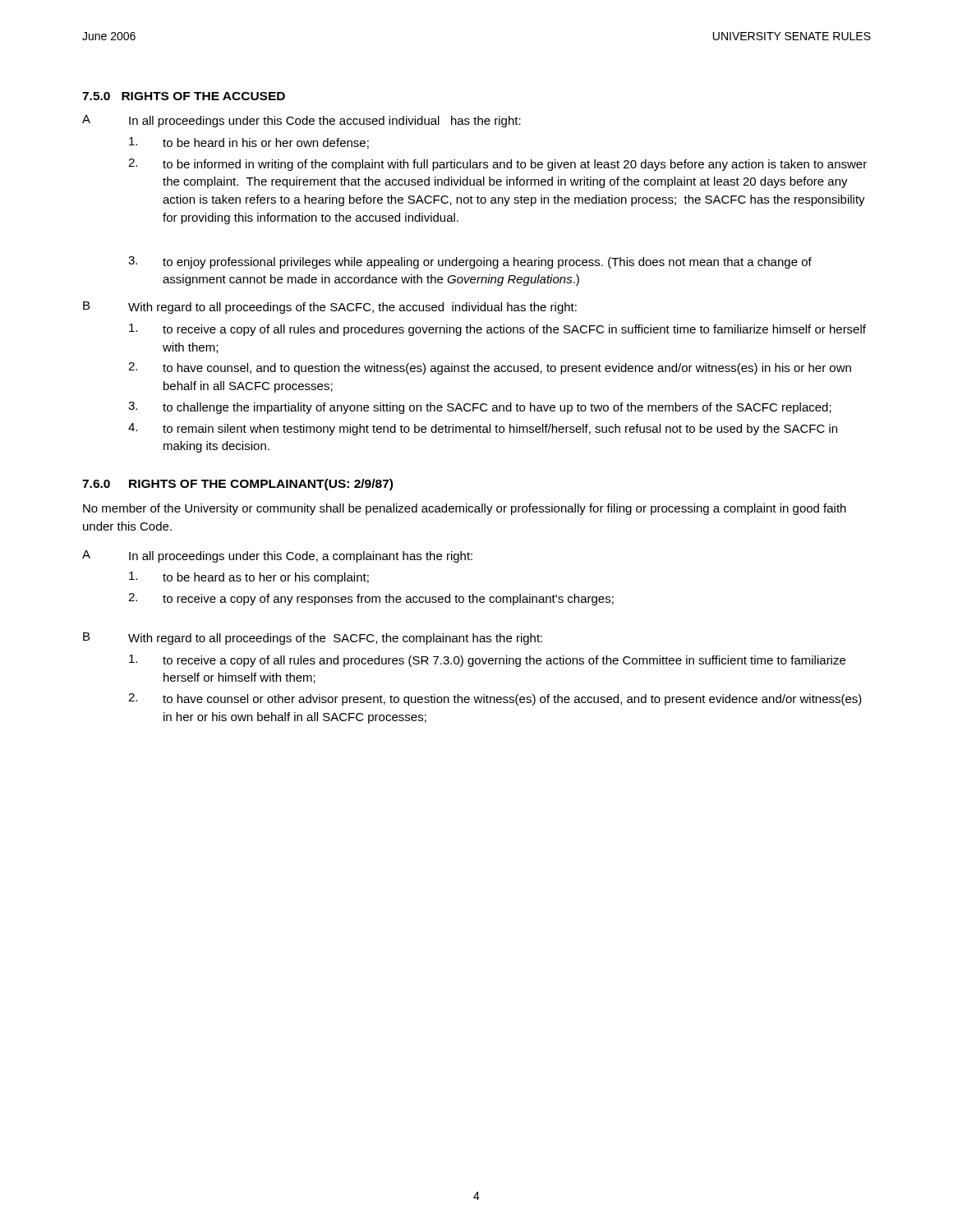Find the element starting "2. to have counsel, and"

click(x=500, y=377)
